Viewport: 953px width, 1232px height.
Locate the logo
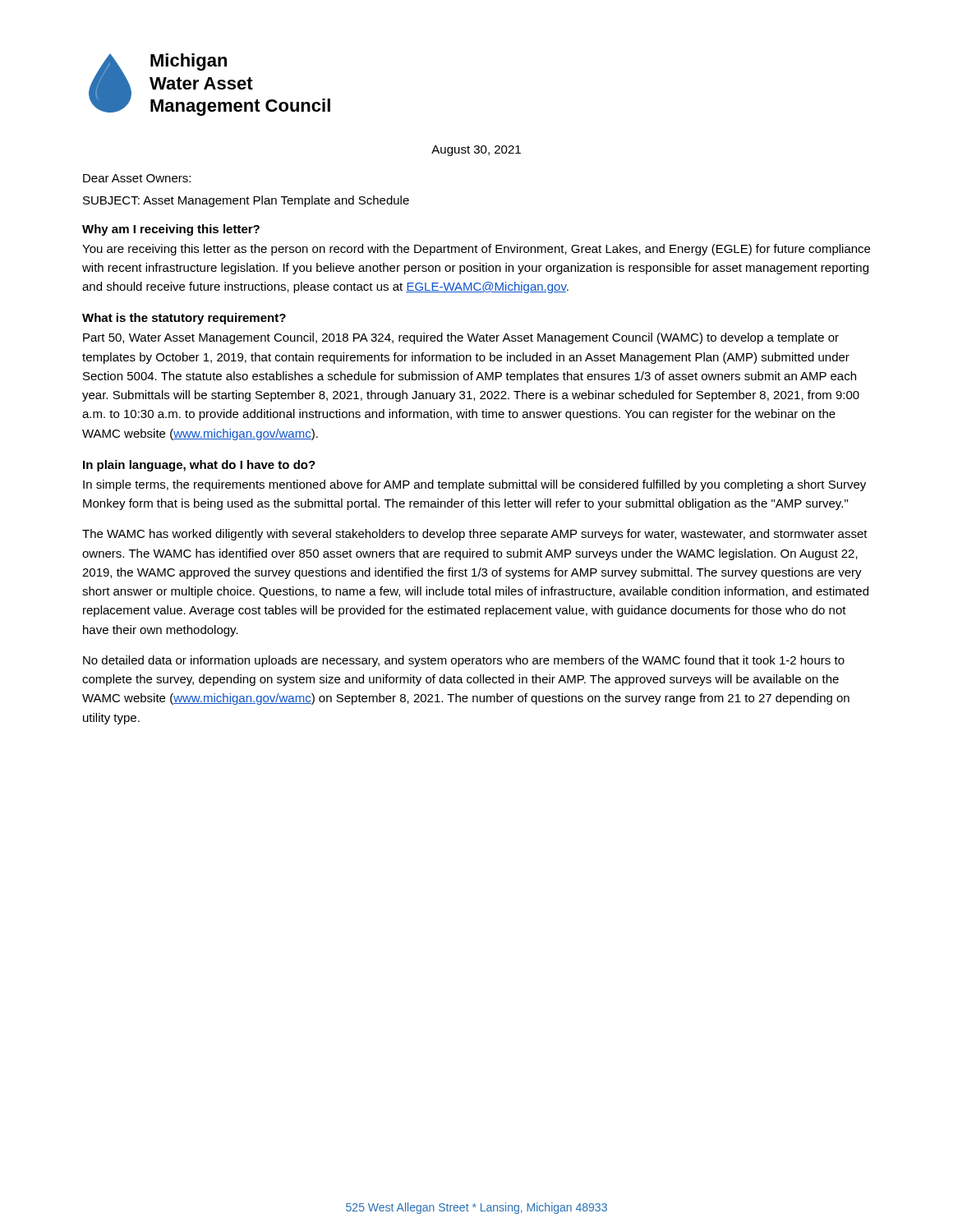[476, 83]
